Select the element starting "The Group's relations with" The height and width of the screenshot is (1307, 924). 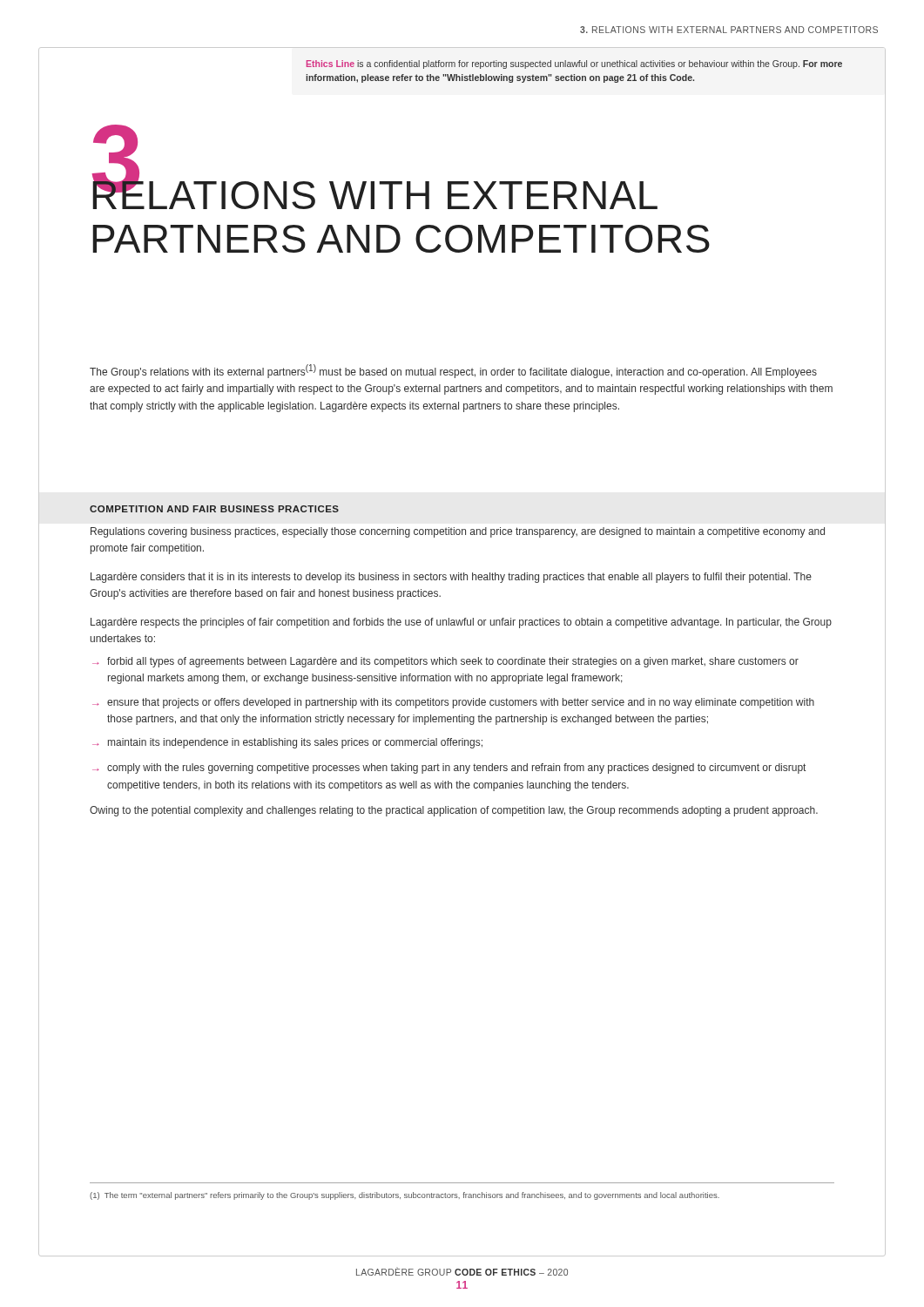[x=461, y=388]
